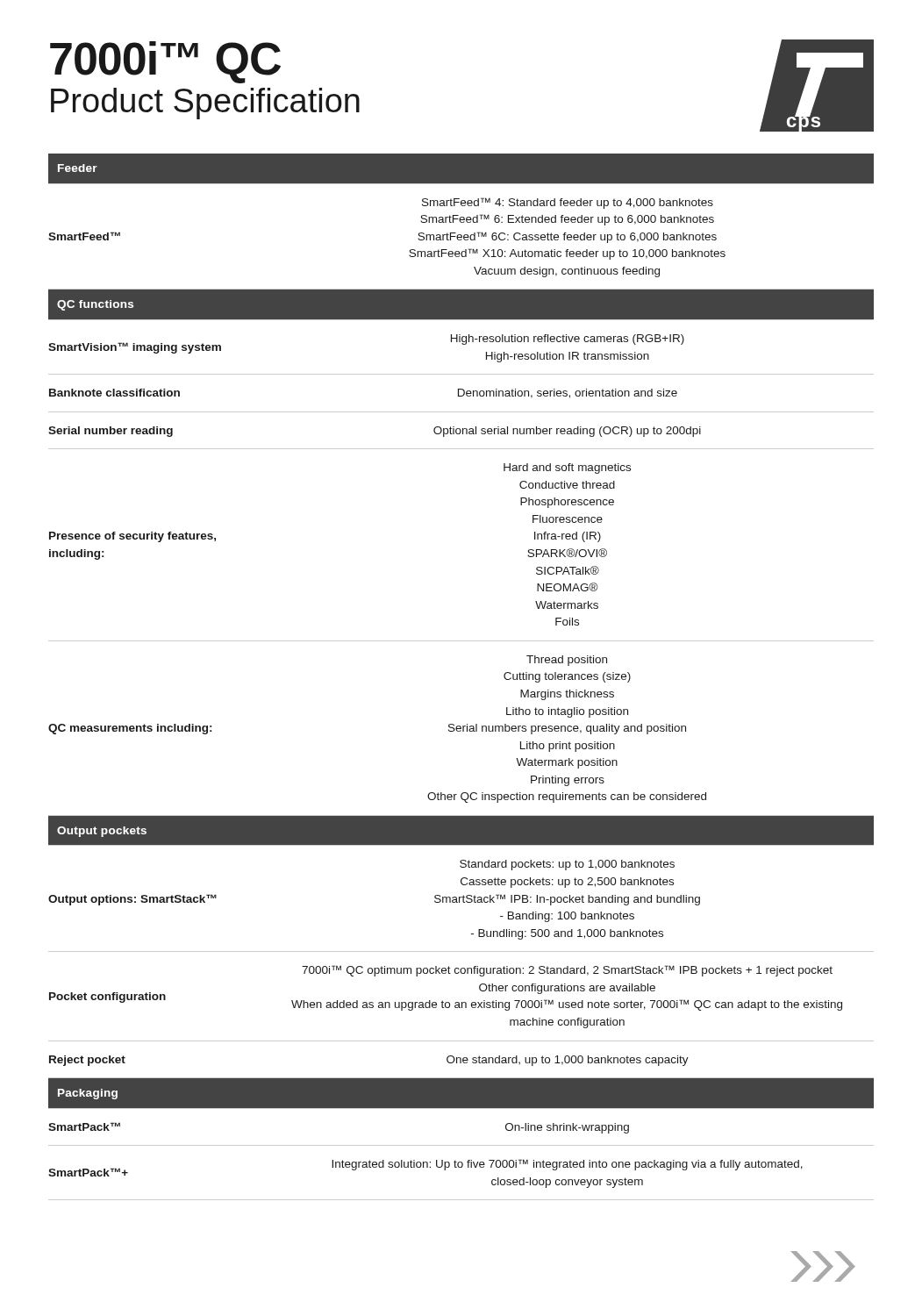Screen dimensions: 1316x922
Task: Click where it says "7000i™ QC Product Specification"
Action: pos(205,77)
